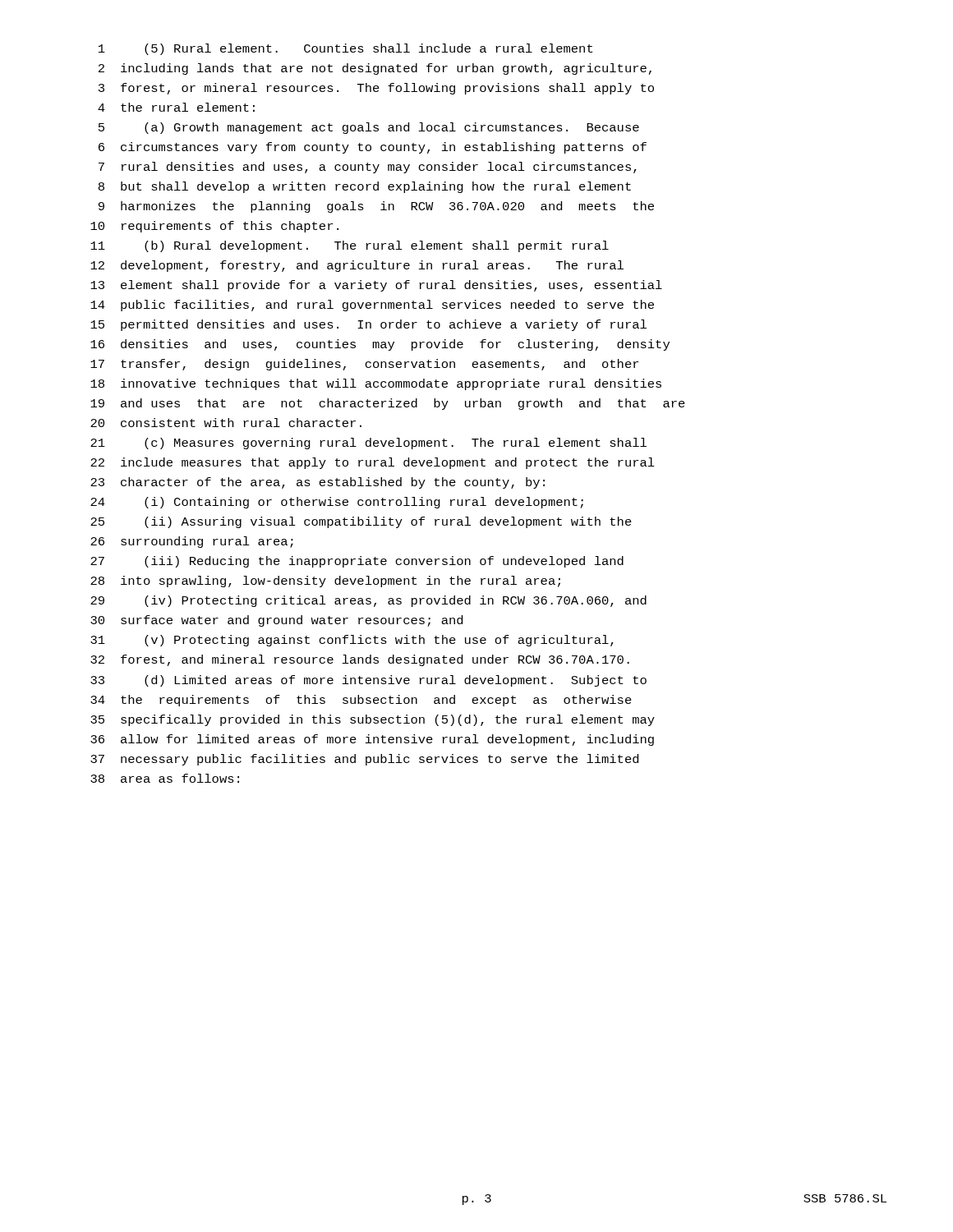
Task: Navigate to the text starting "33 (d) Limited areas of more intensive"
Action: 476,680
